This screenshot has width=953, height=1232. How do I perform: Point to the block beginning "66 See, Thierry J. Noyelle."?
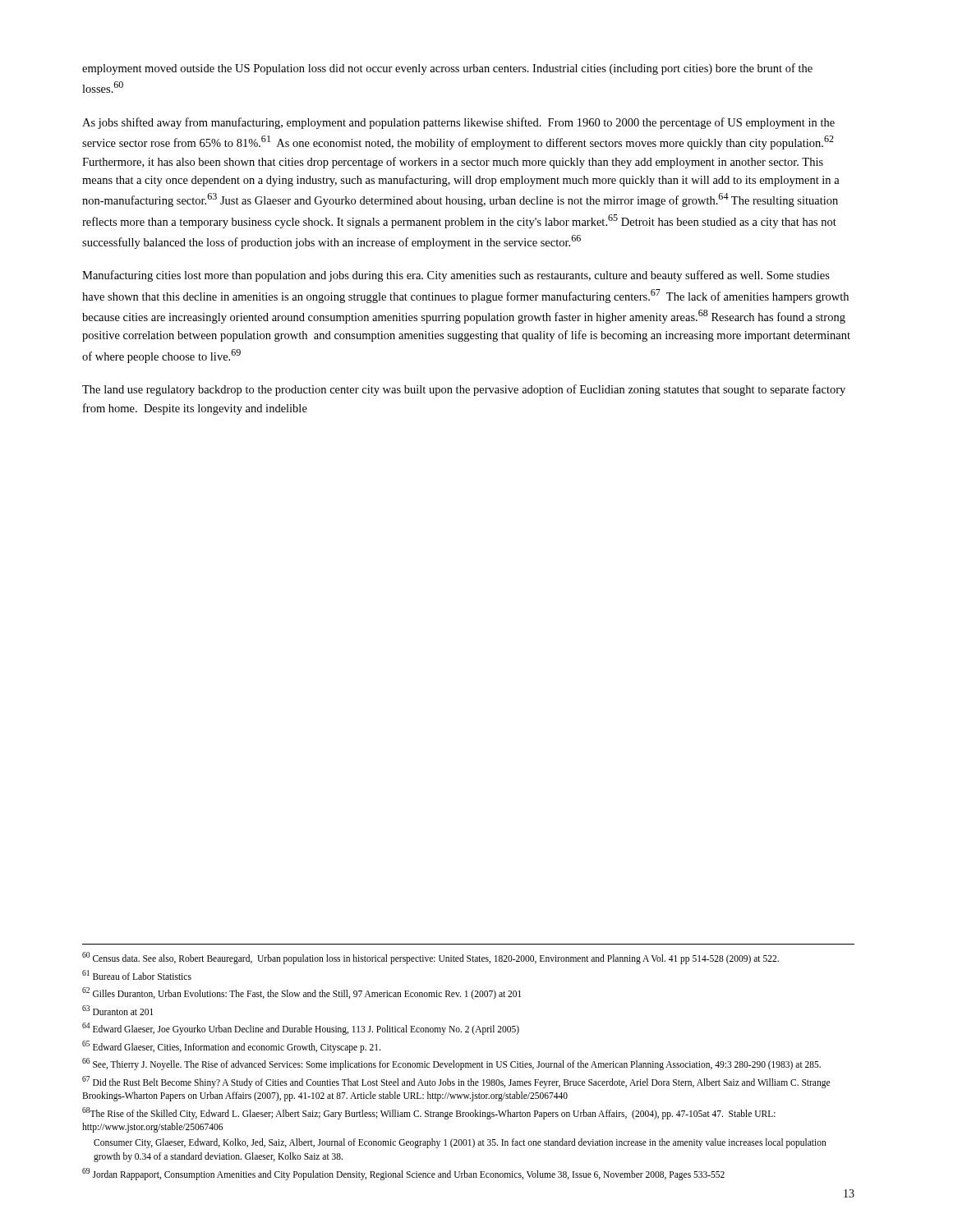click(x=452, y=1063)
